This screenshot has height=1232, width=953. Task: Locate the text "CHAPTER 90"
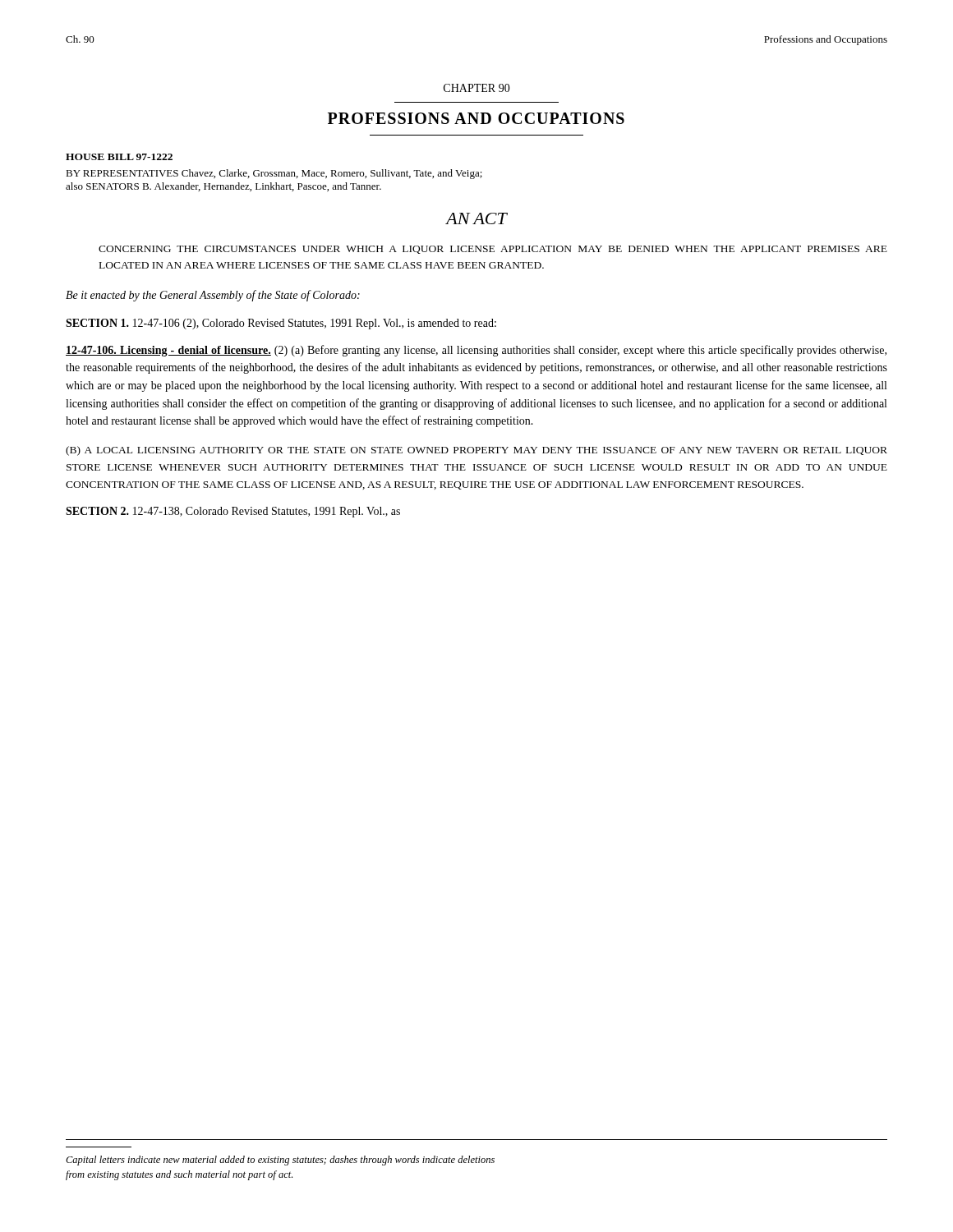[476, 88]
